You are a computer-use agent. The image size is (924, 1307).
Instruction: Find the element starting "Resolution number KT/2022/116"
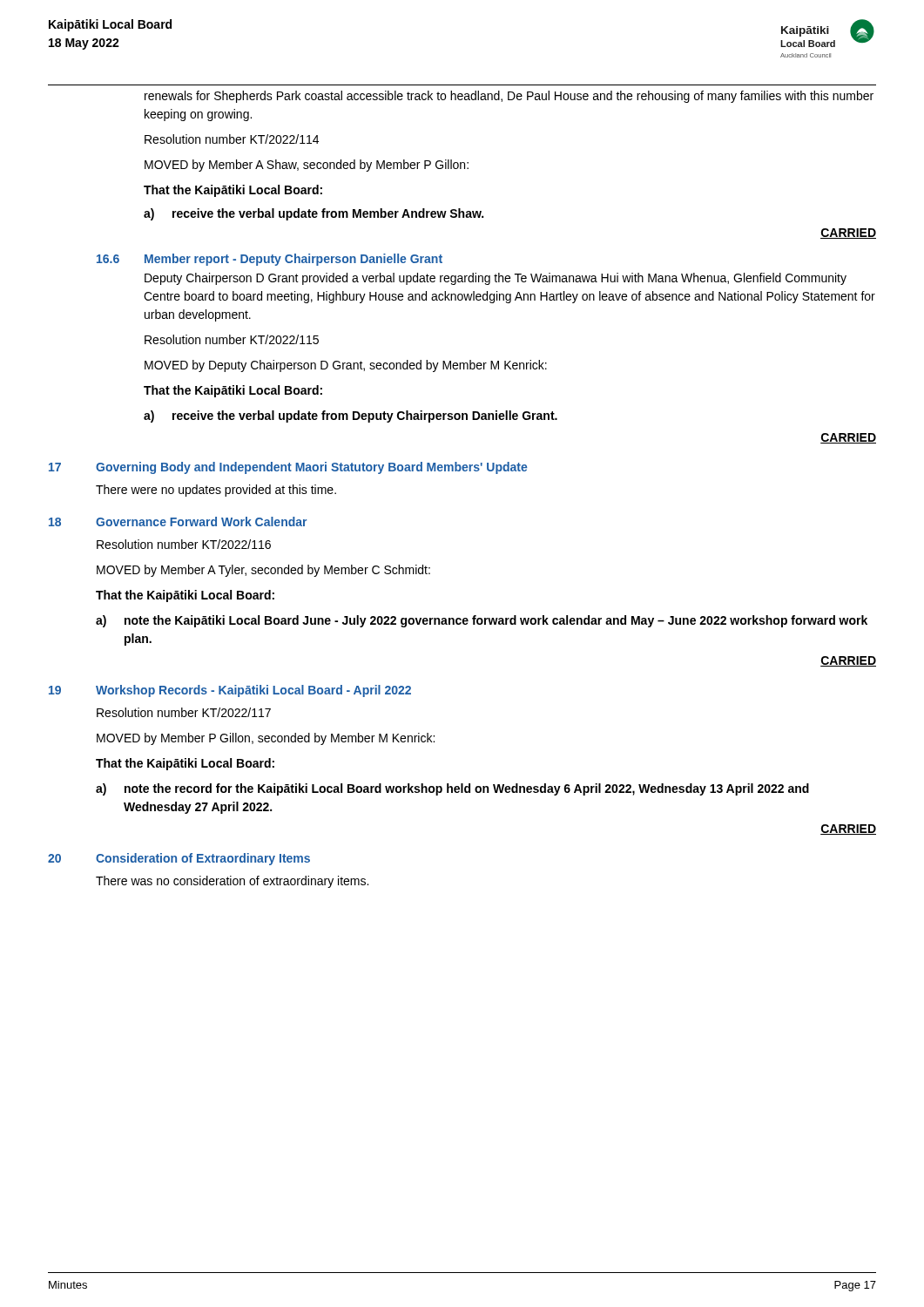(x=184, y=544)
